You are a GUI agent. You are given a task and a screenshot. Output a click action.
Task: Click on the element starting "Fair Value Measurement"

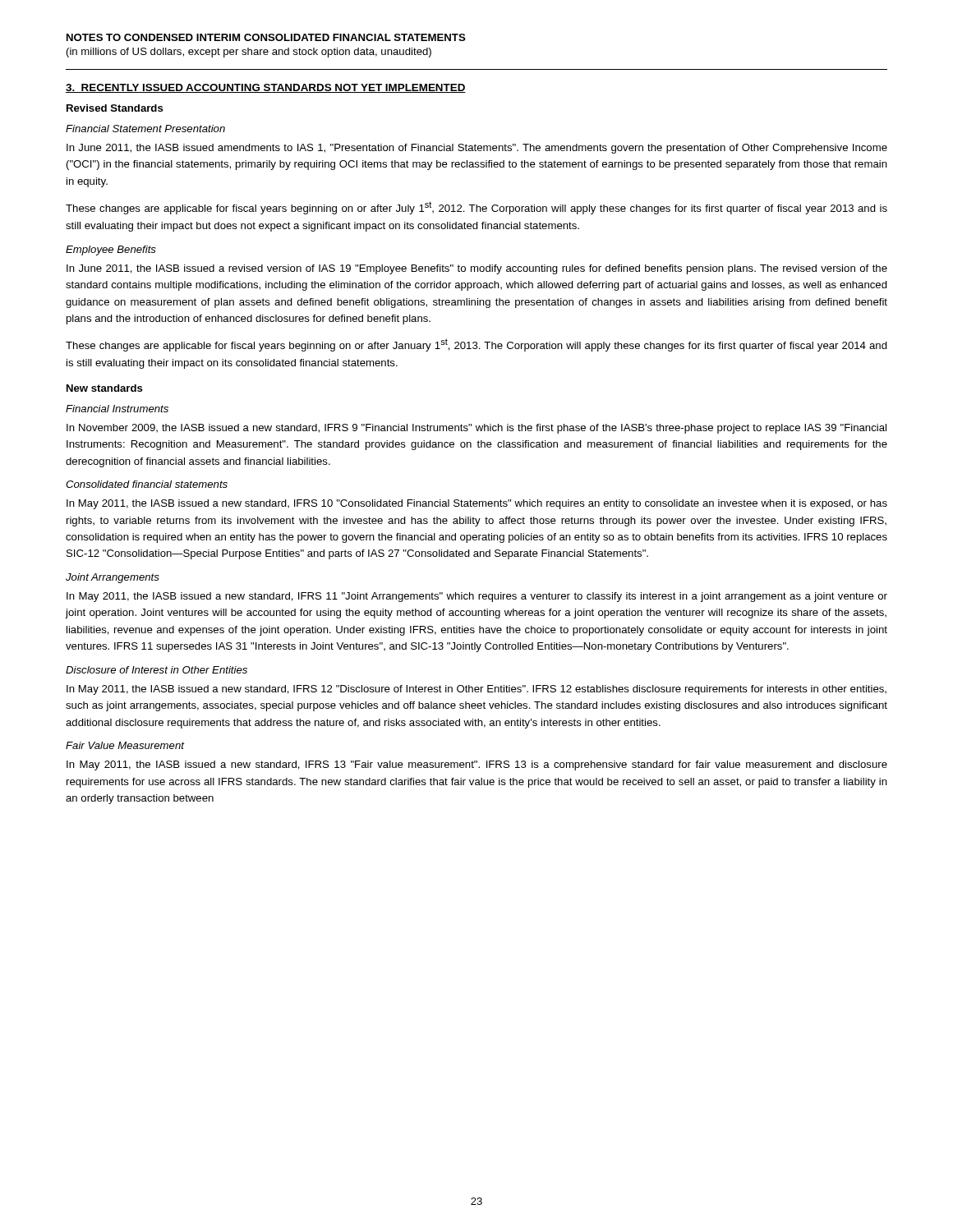click(x=125, y=745)
